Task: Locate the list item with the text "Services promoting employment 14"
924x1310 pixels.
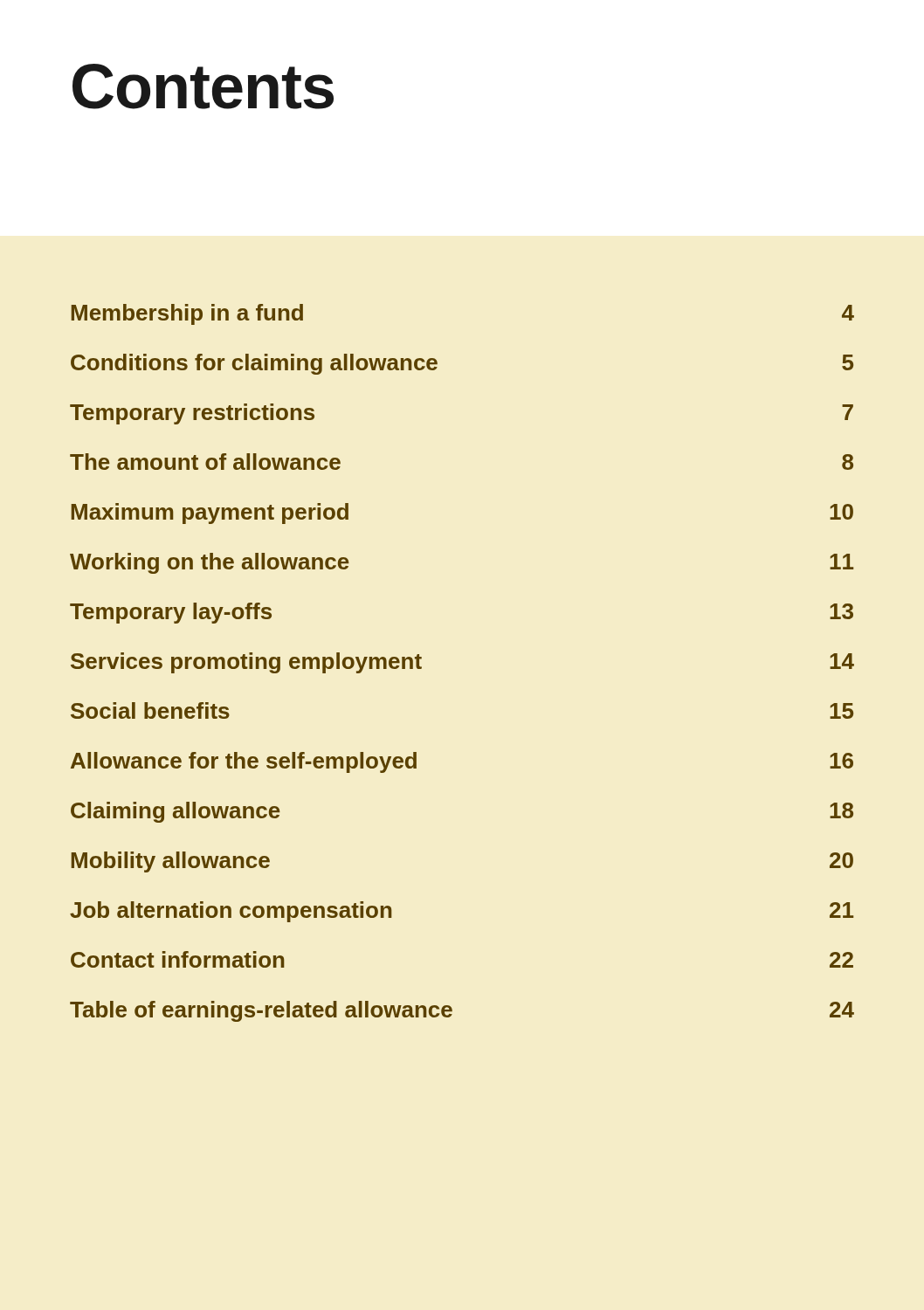Action: click(244, 662)
